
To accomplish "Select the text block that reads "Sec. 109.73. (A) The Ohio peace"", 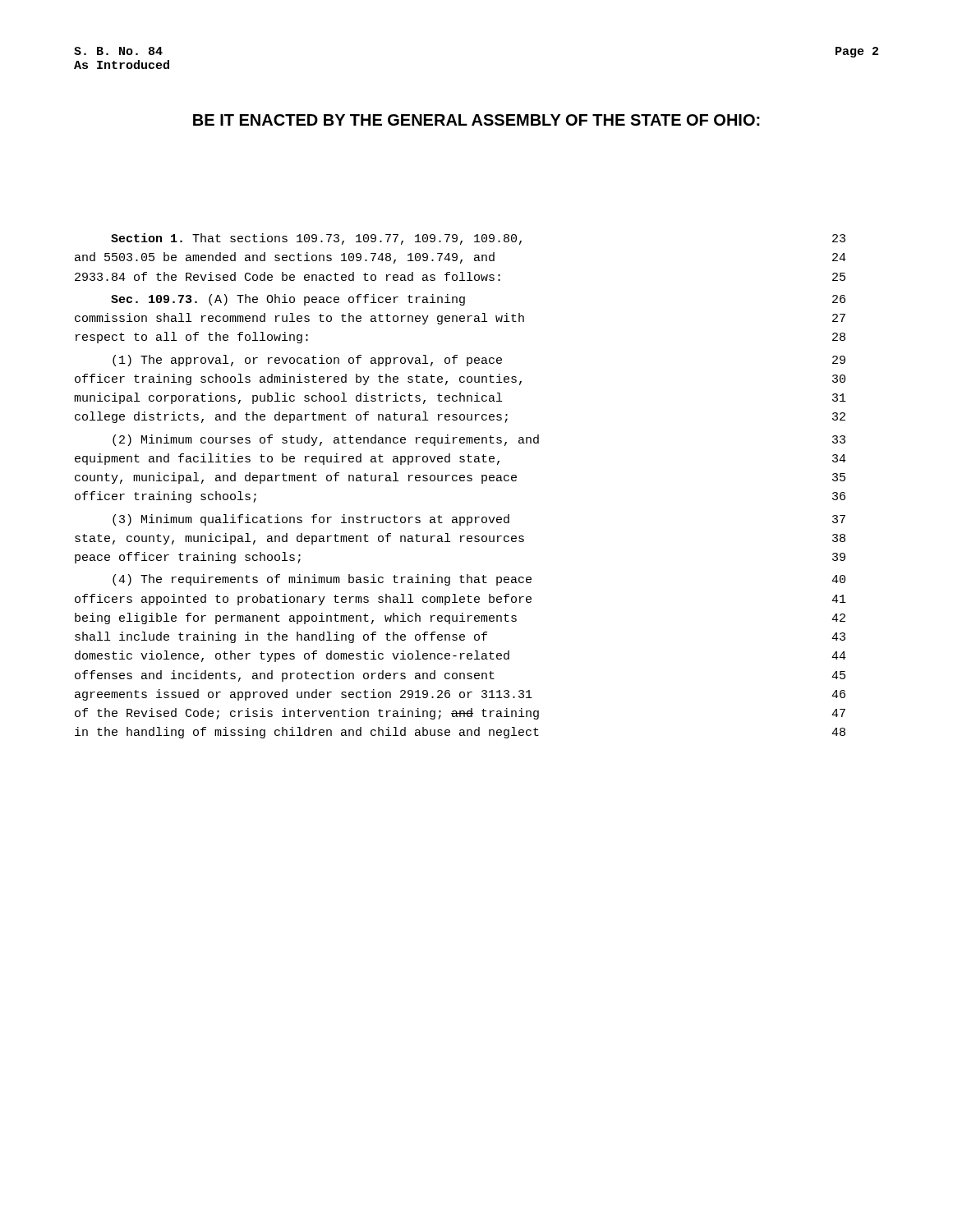I will point(460,319).
